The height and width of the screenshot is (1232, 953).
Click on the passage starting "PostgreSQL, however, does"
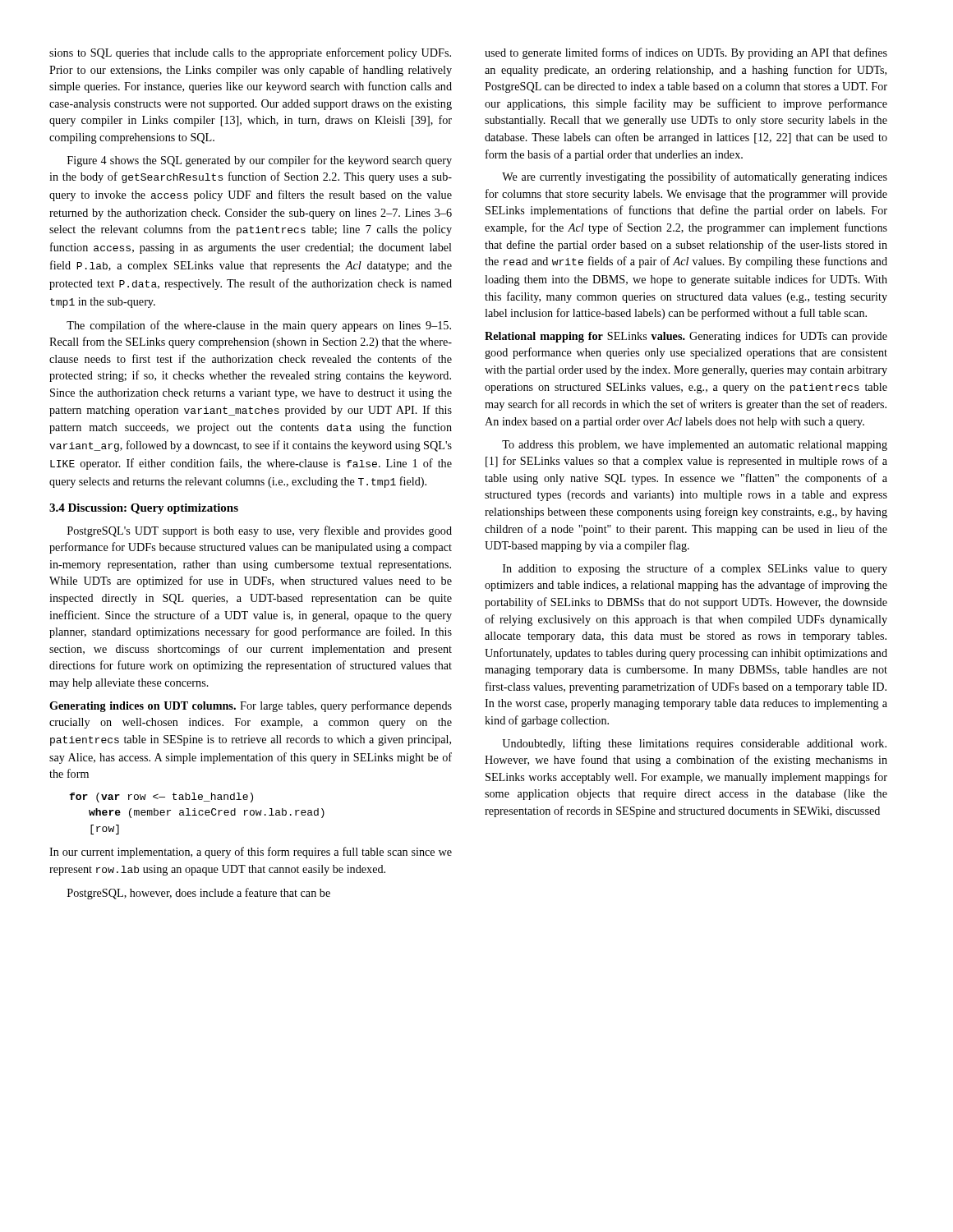pyautogui.click(x=251, y=893)
